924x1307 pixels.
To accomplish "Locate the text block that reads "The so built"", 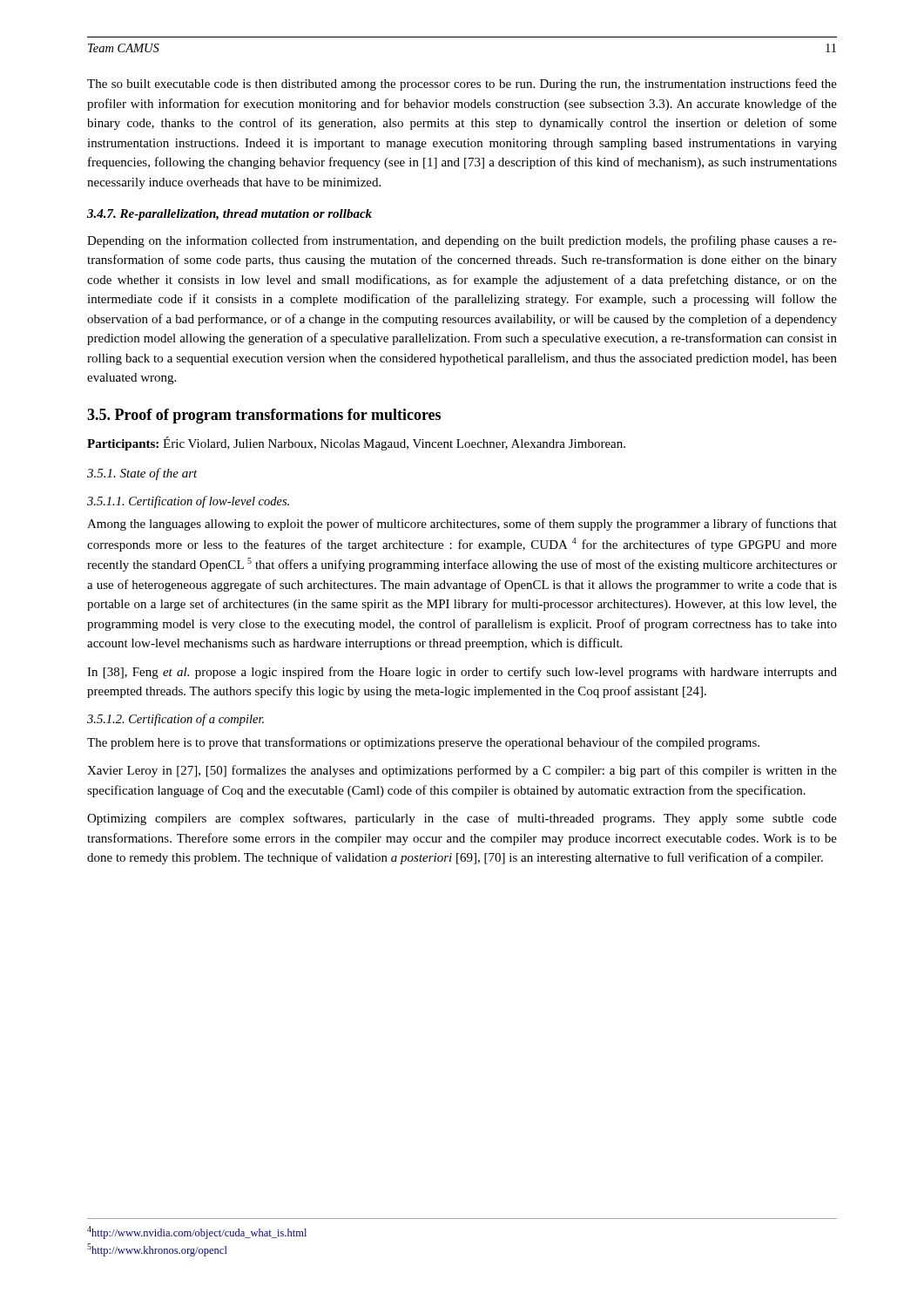I will (462, 133).
